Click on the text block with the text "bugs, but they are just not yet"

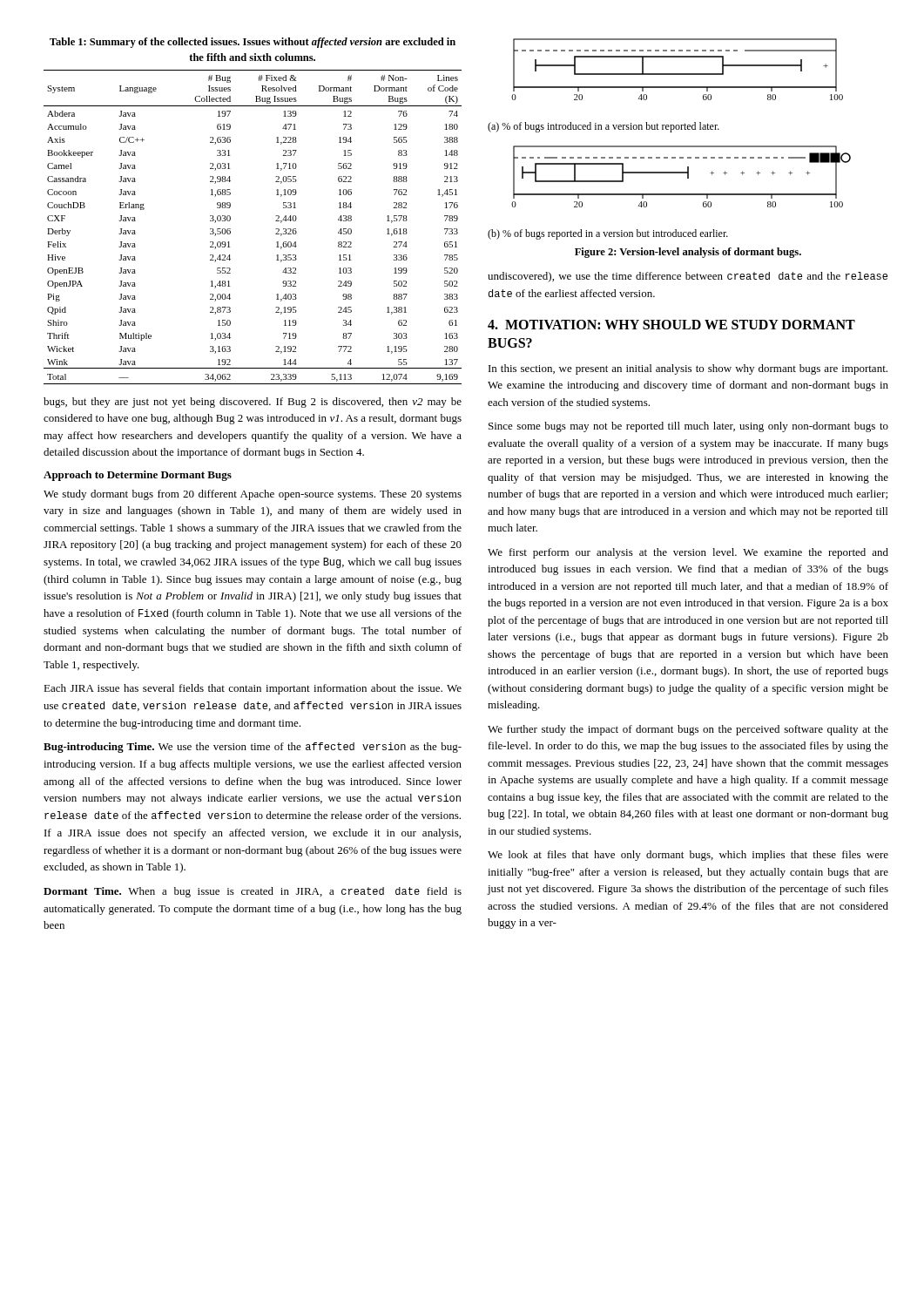[x=253, y=426]
